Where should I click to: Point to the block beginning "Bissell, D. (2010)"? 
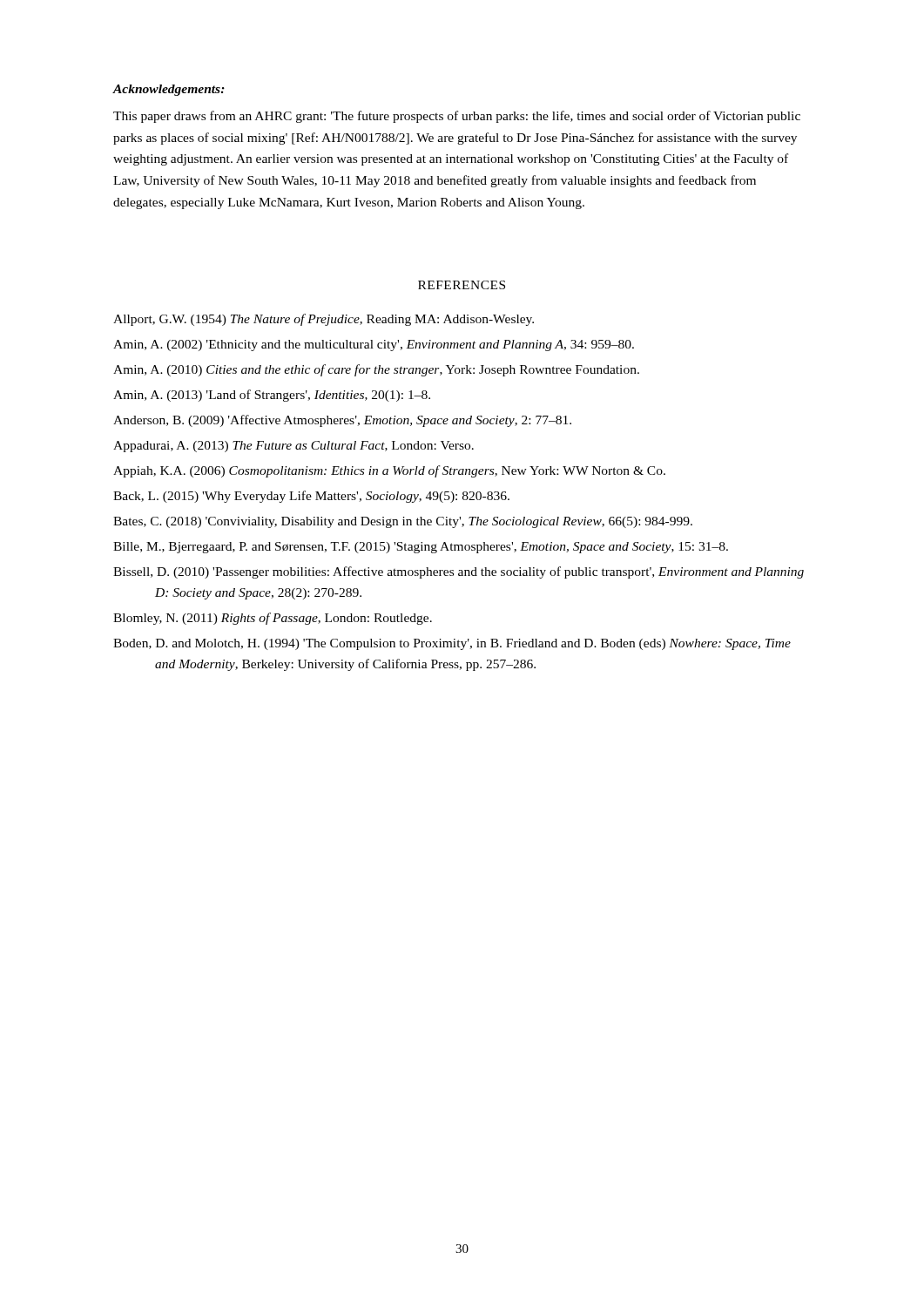click(459, 581)
